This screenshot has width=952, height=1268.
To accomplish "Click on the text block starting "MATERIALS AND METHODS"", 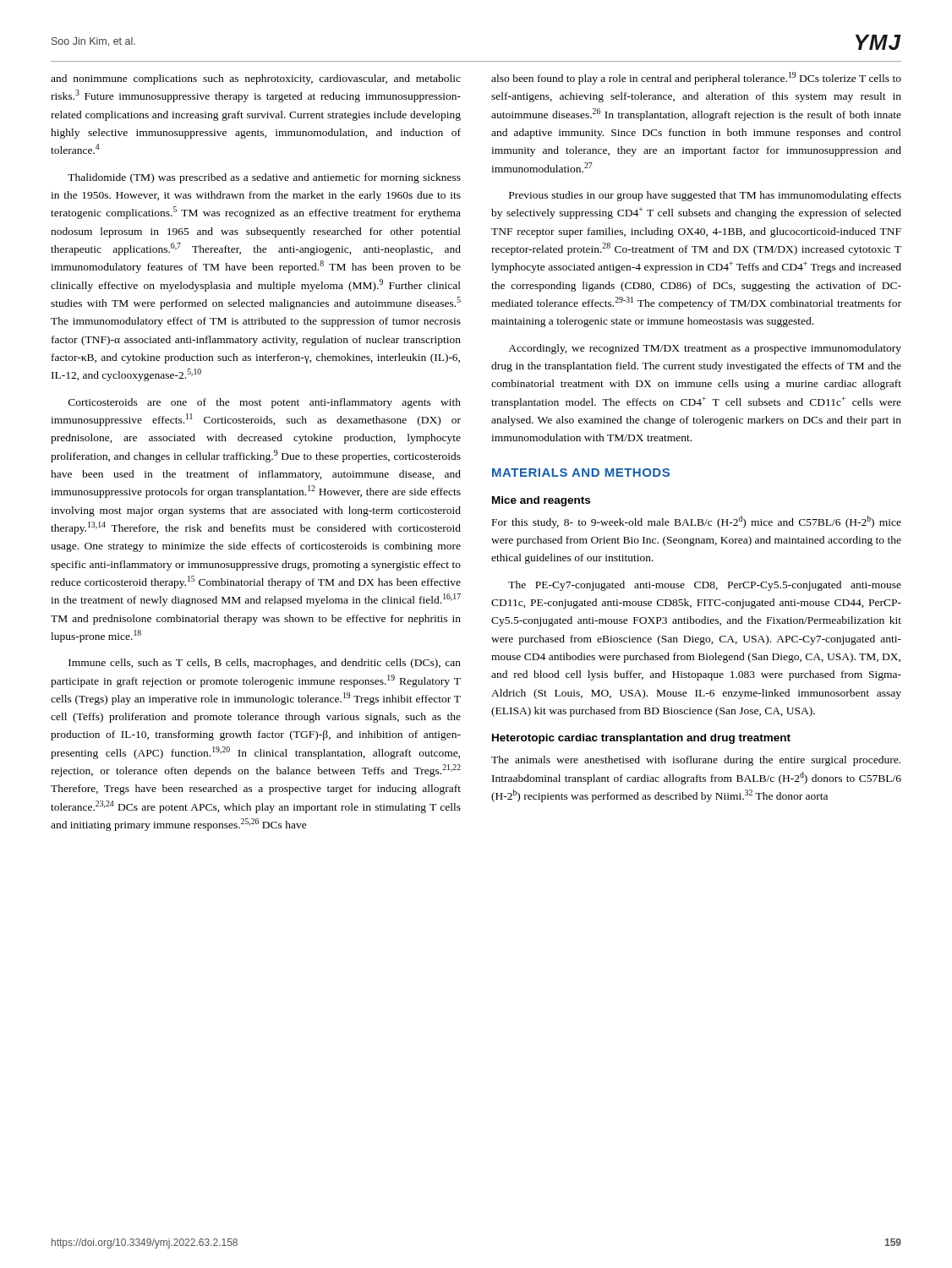I will (x=581, y=472).
